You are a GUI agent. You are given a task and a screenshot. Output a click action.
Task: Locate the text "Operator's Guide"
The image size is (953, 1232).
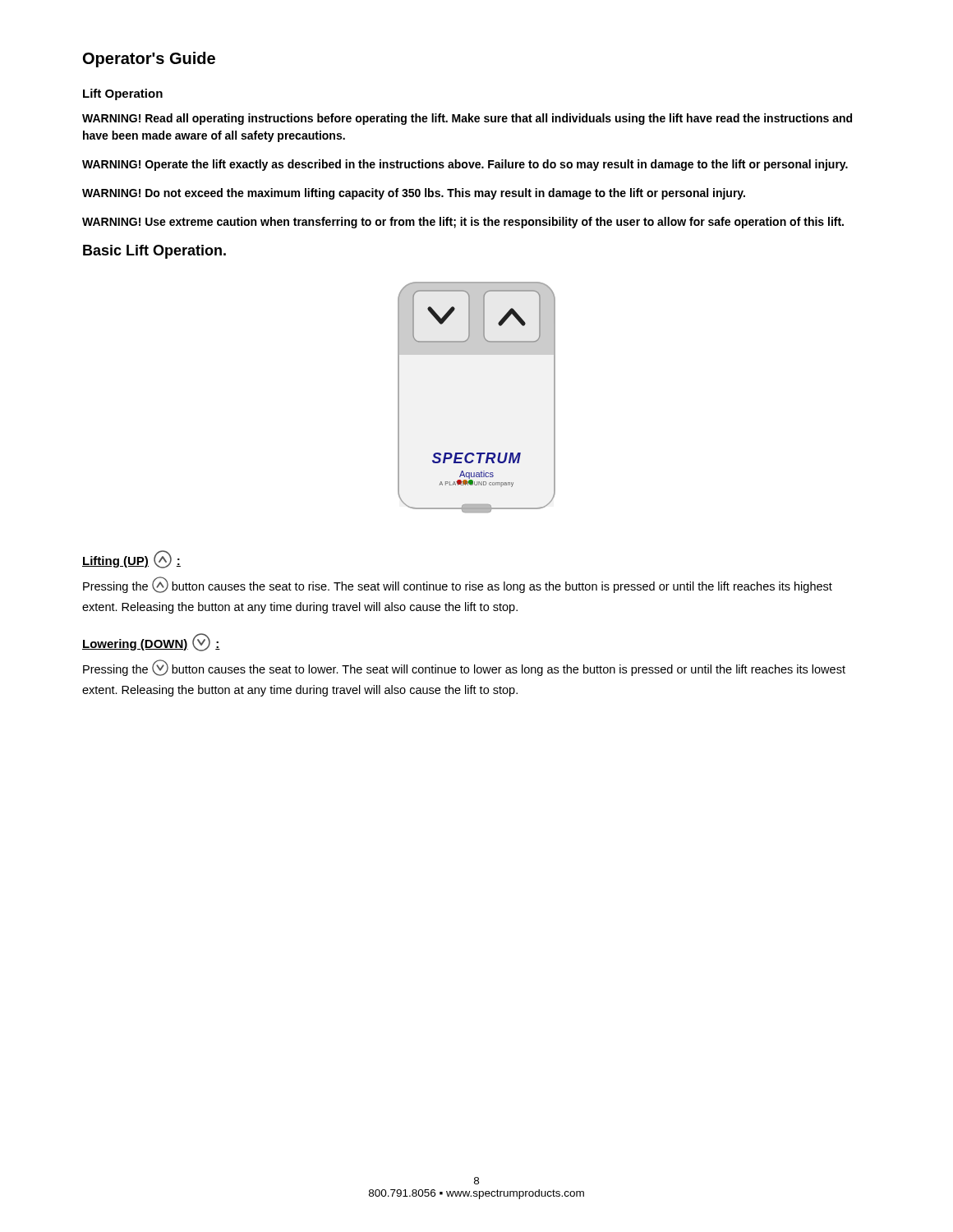(x=149, y=58)
